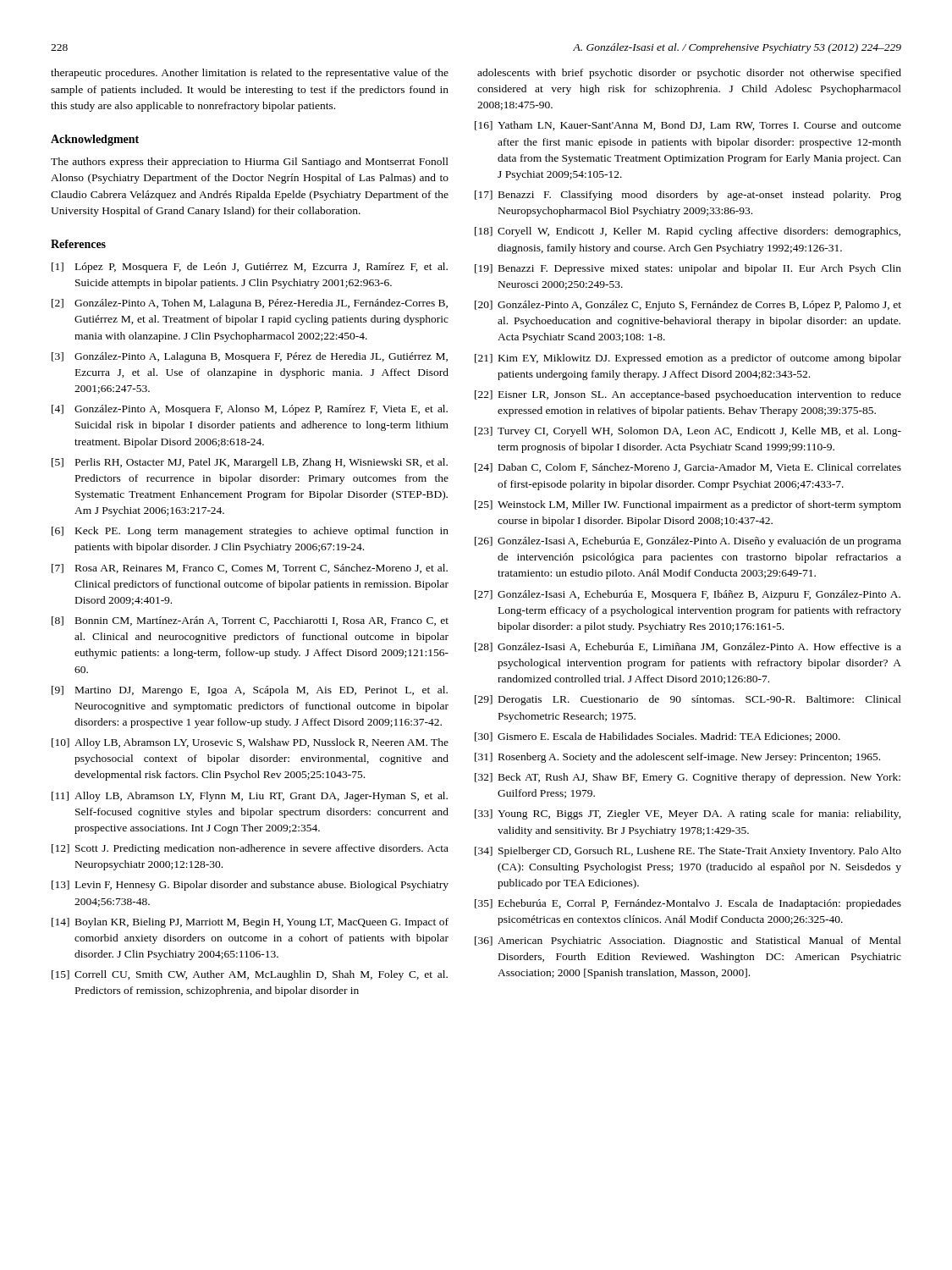
Task: Select the block starting "[2]González-Pinto A, Tohen M,"
Action: coord(250,319)
